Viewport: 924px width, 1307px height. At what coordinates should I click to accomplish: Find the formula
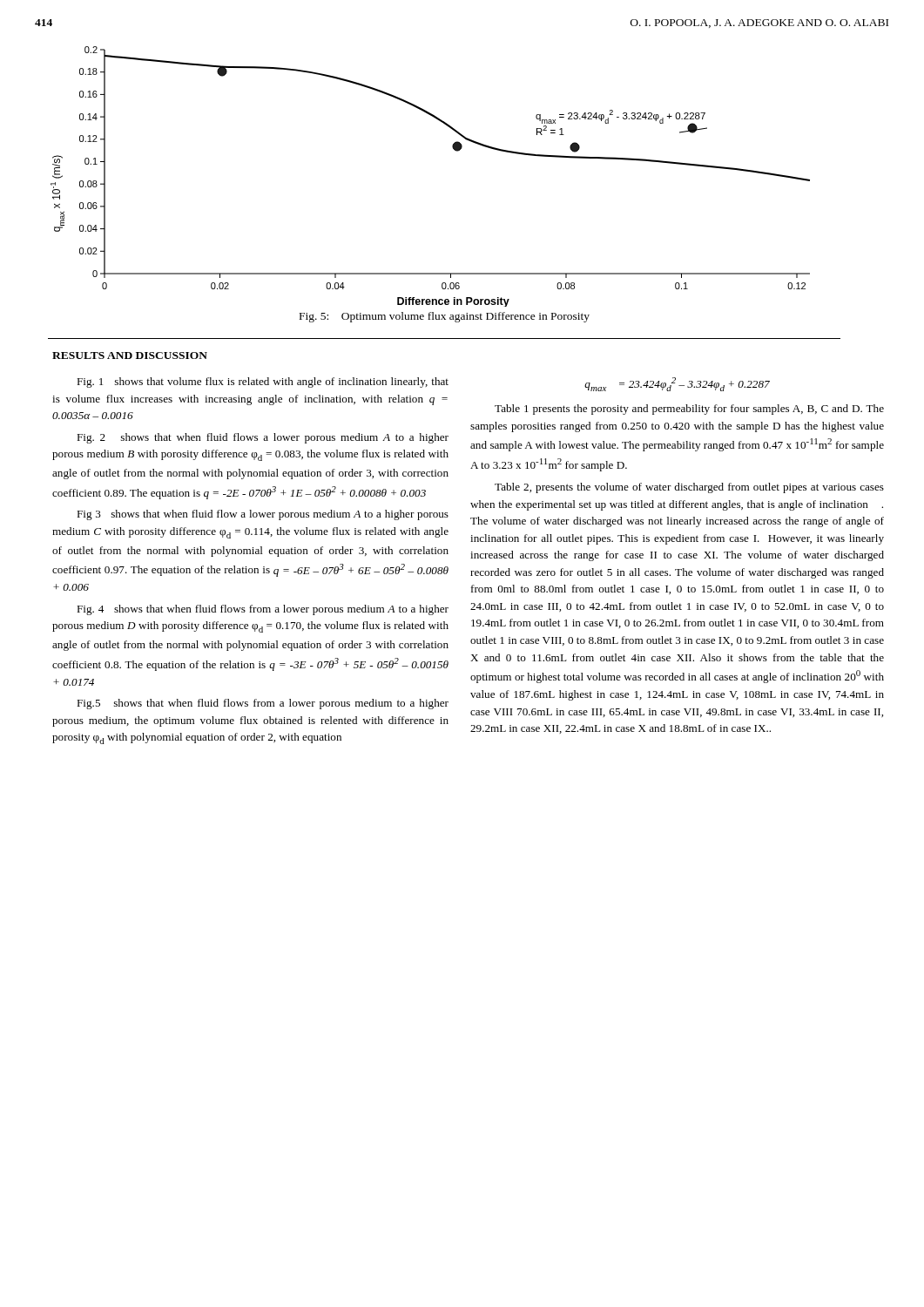point(677,384)
